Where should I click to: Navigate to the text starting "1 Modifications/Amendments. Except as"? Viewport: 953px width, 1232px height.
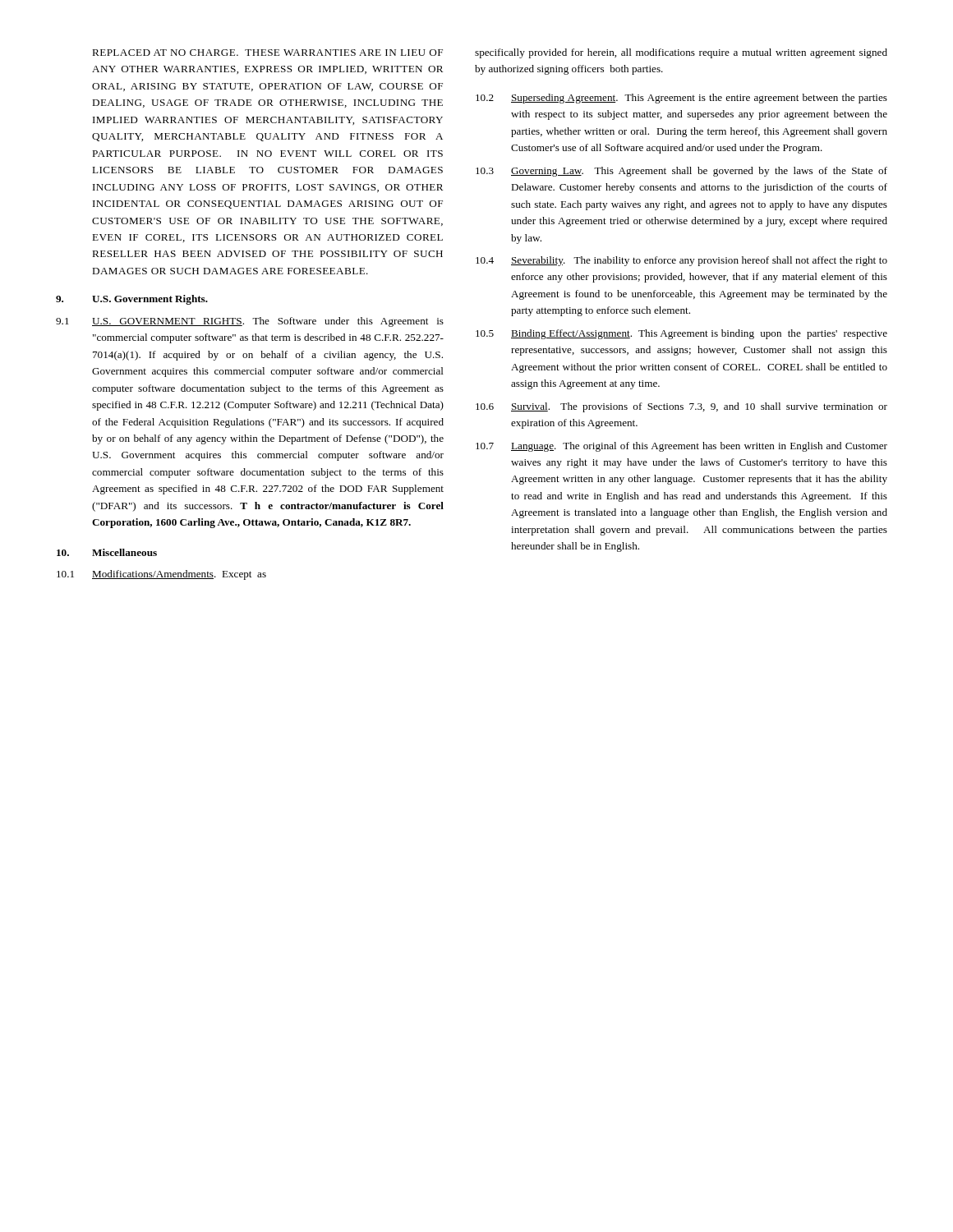point(250,574)
